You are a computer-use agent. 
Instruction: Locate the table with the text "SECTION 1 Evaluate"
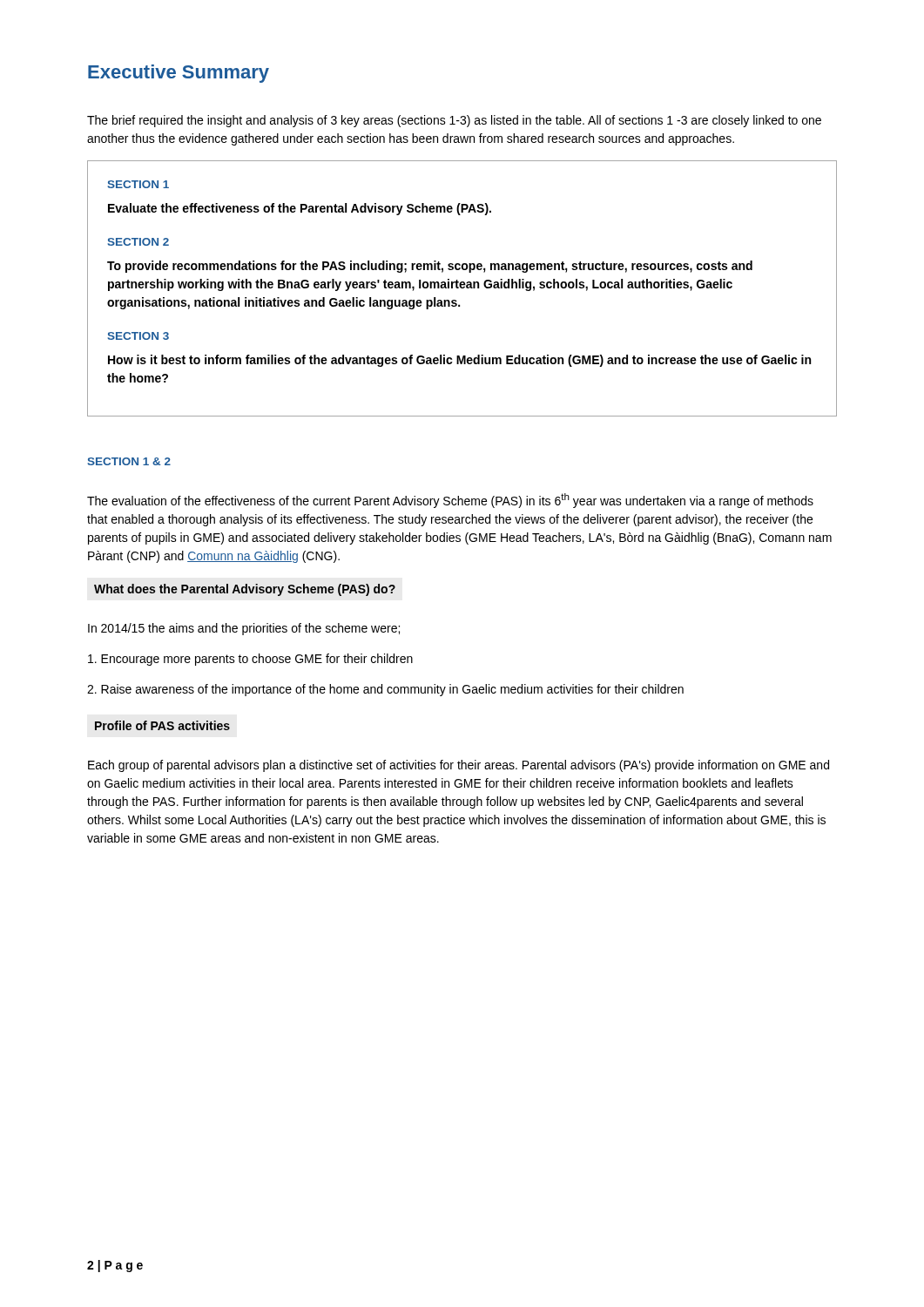tap(462, 288)
